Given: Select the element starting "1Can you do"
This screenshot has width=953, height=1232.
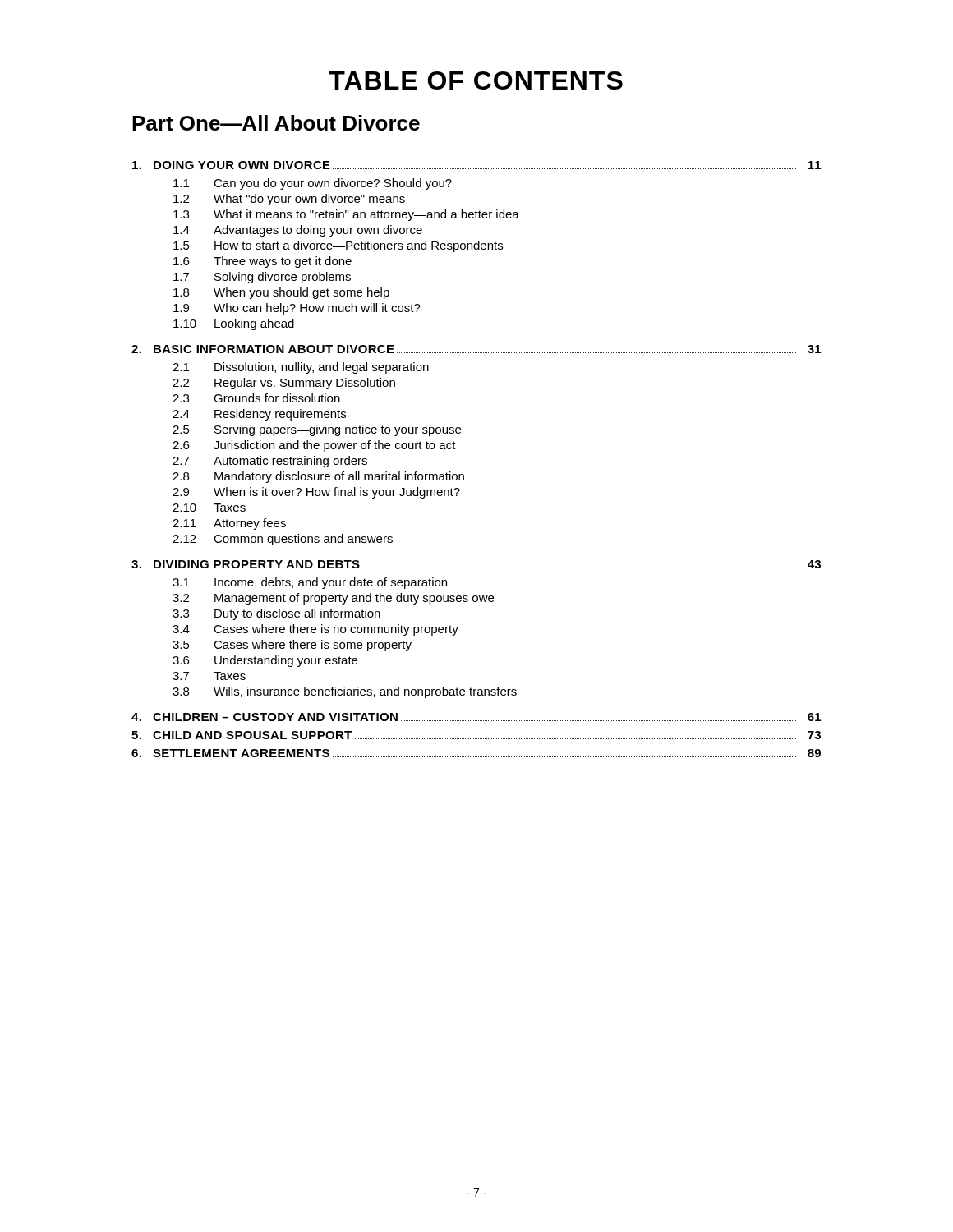Looking at the screenshot, I should 313,184.
